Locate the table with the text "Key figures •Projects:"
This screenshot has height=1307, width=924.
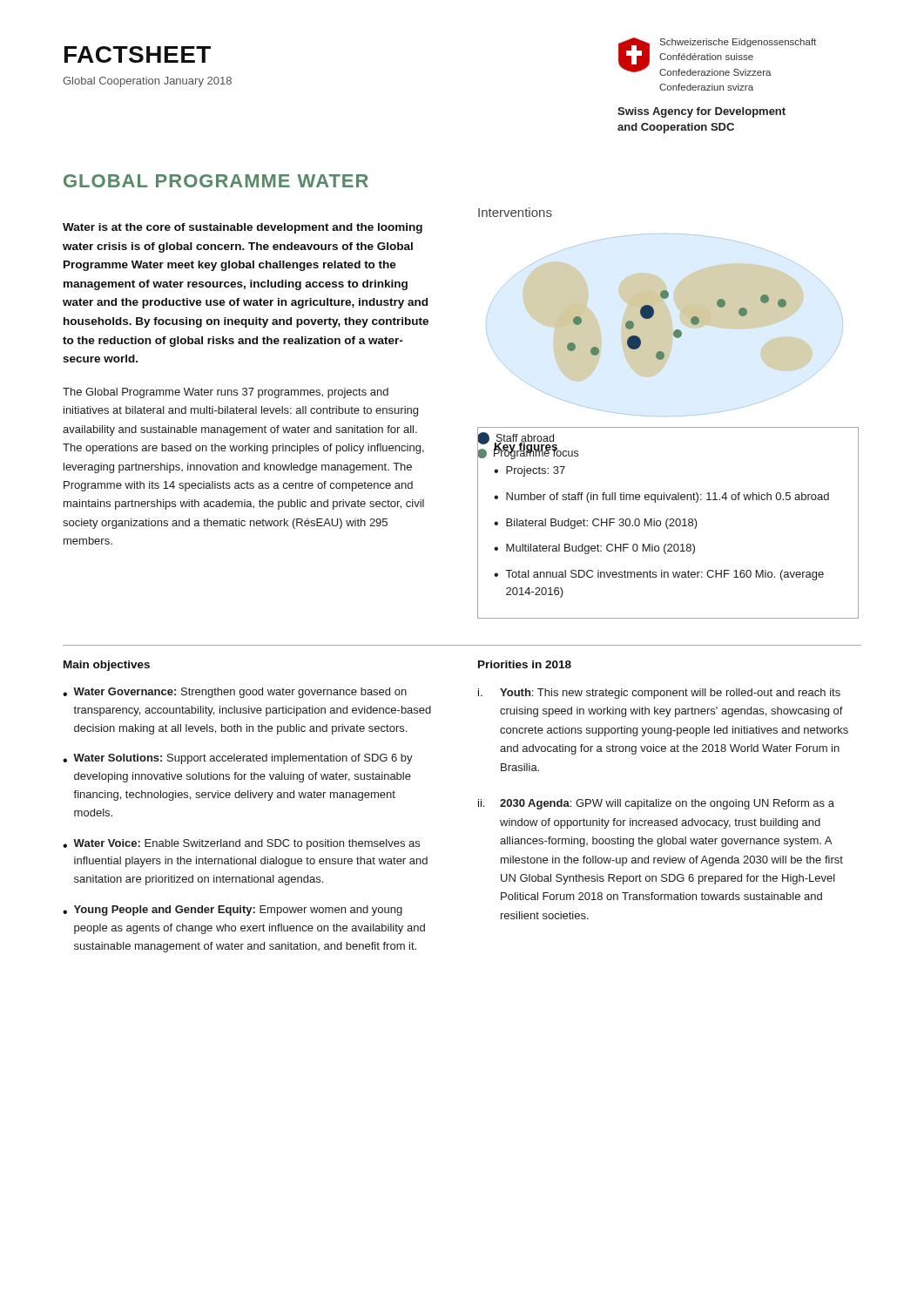click(668, 523)
